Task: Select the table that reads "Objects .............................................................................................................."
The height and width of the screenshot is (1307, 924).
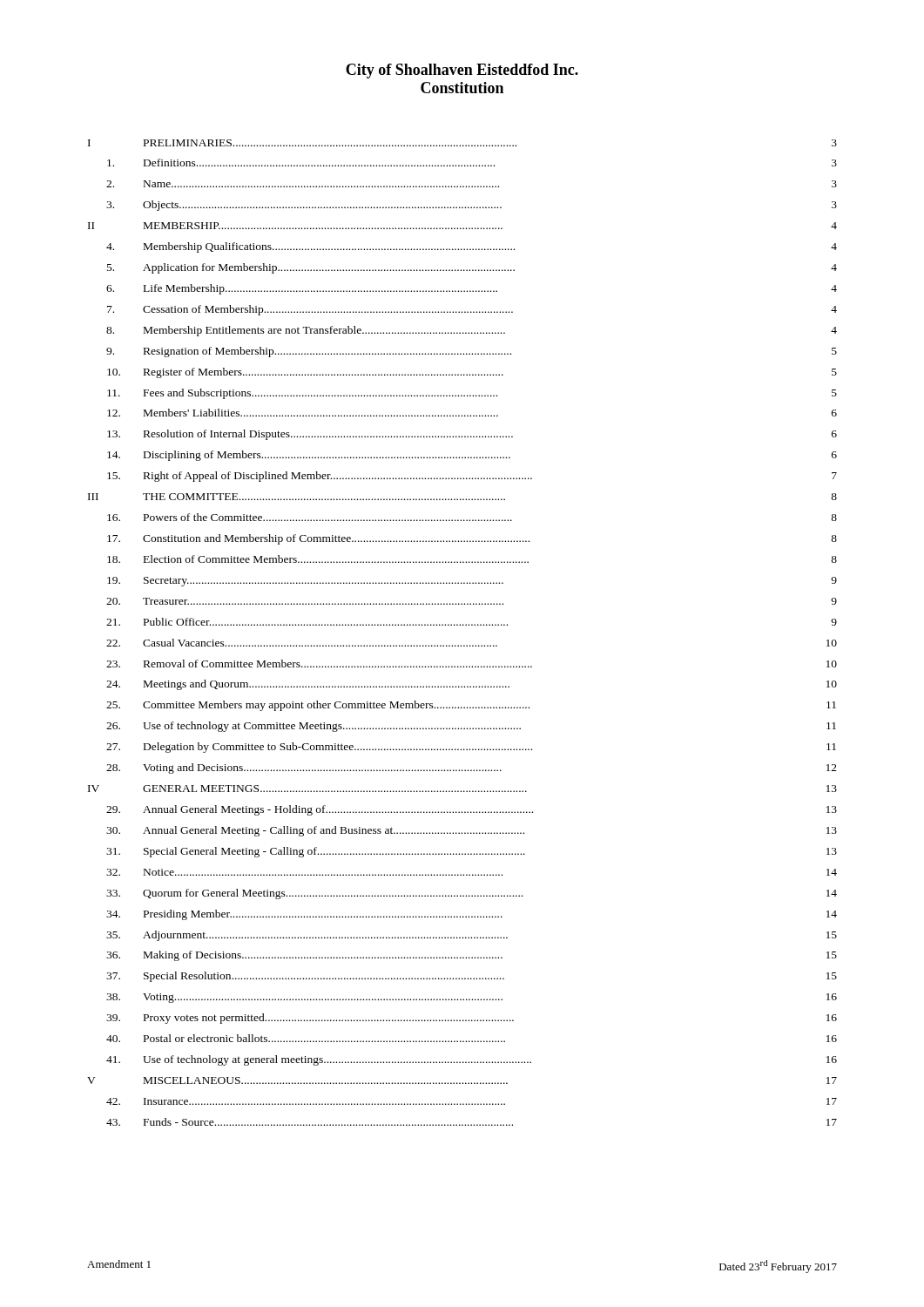Action: tap(462, 633)
